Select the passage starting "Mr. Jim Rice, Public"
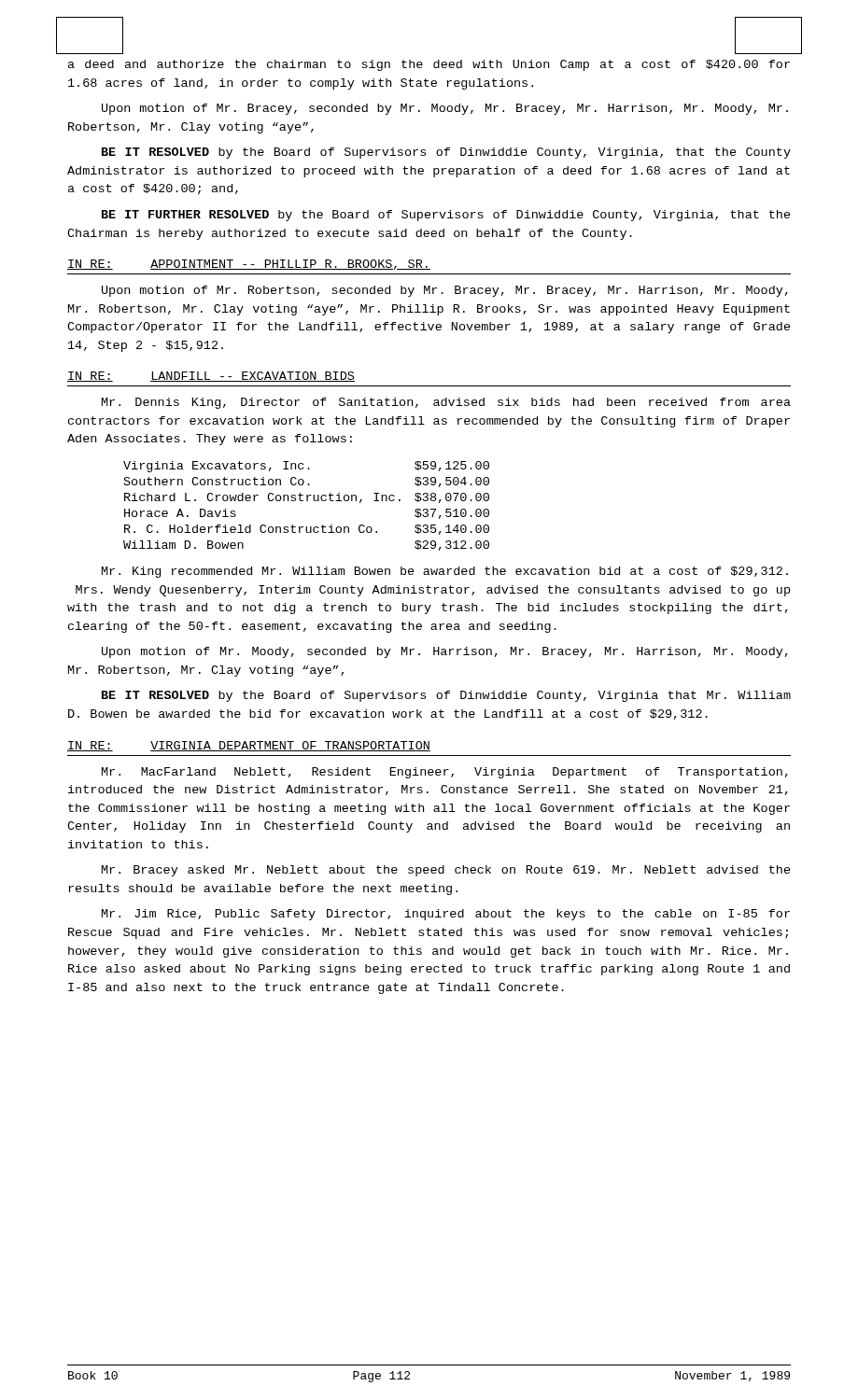 click(x=429, y=951)
